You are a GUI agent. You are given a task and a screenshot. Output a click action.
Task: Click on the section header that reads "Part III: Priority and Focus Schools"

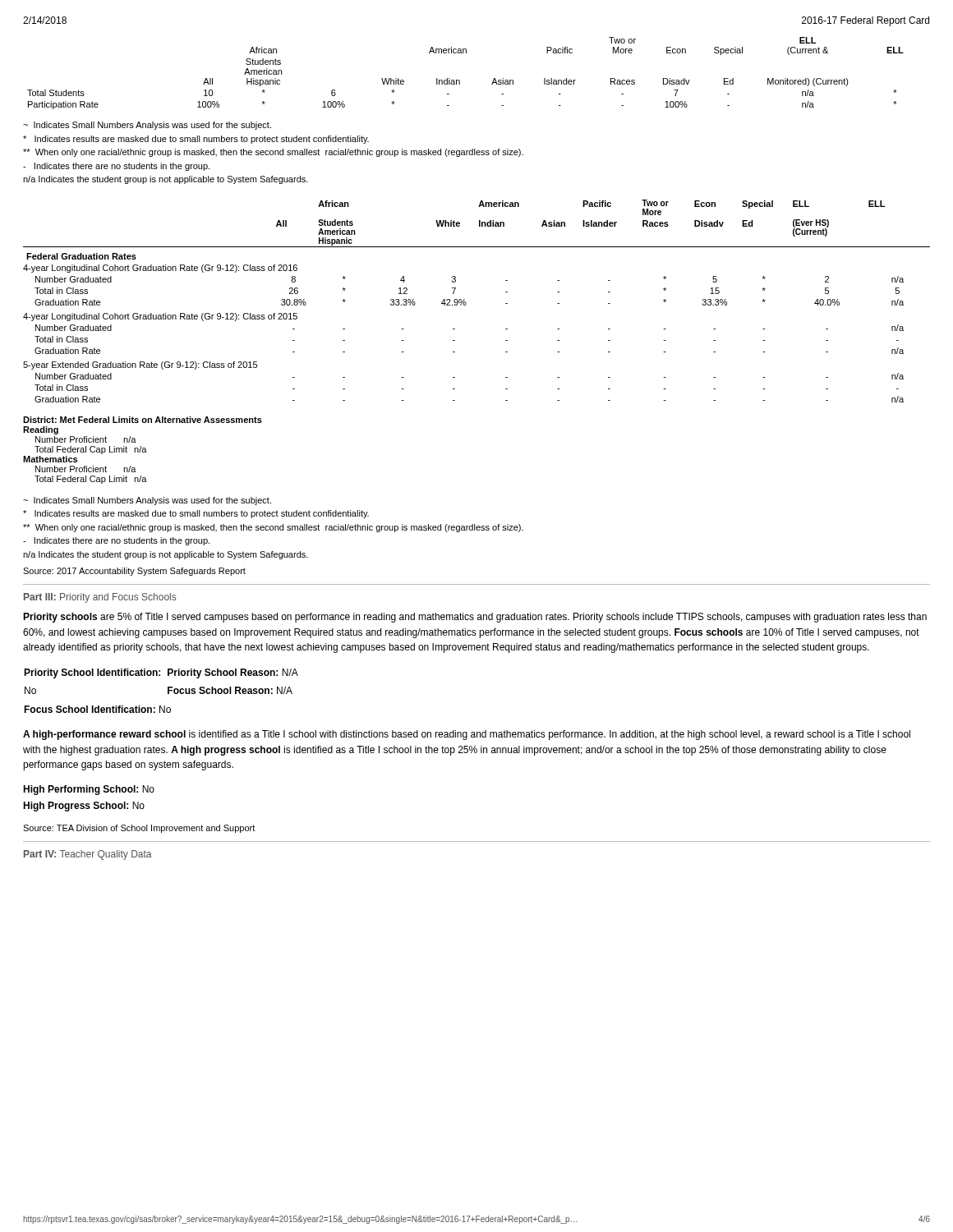pyautogui.click(x=100, y=597)
